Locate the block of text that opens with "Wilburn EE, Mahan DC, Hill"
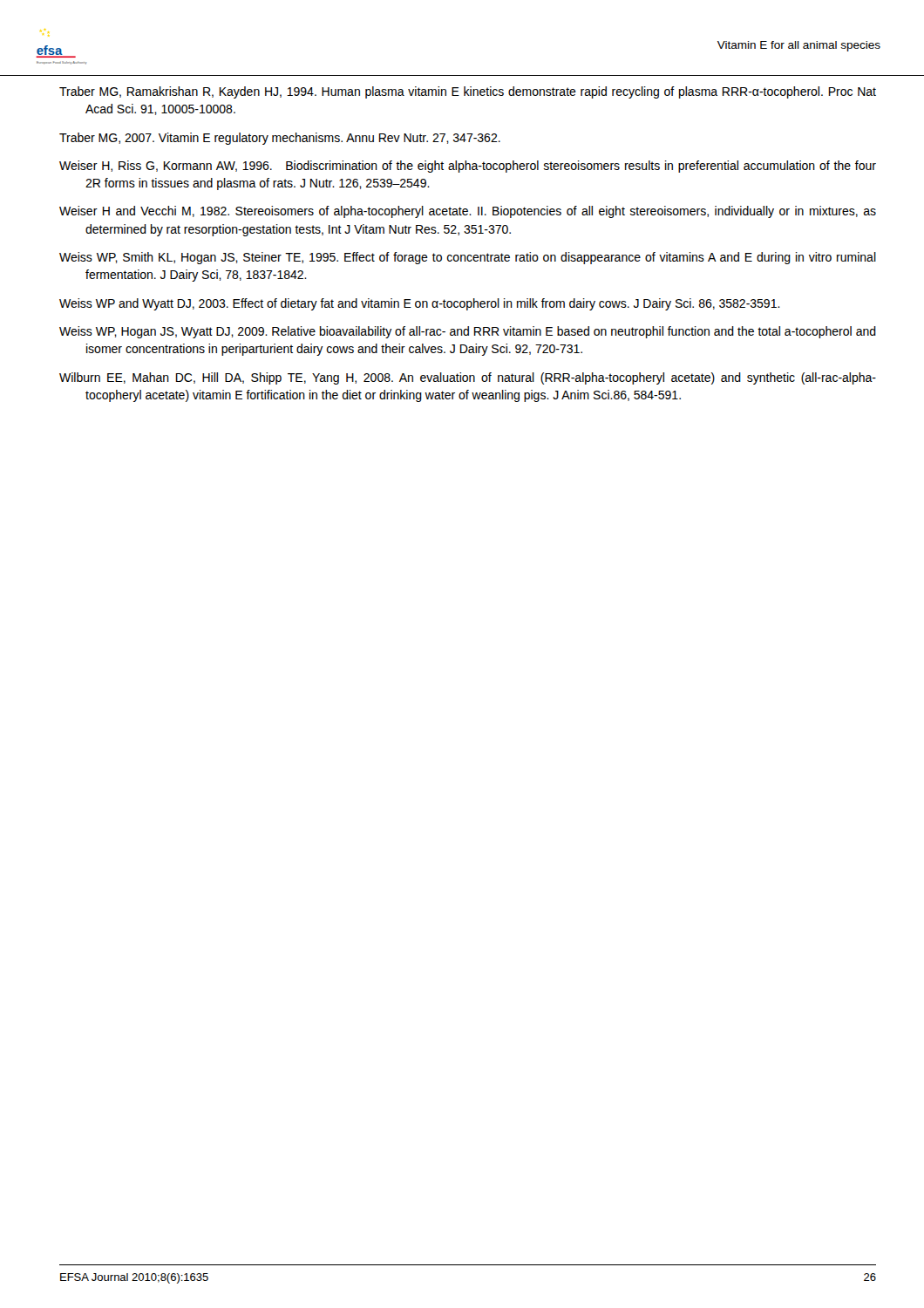 (468, 386)
